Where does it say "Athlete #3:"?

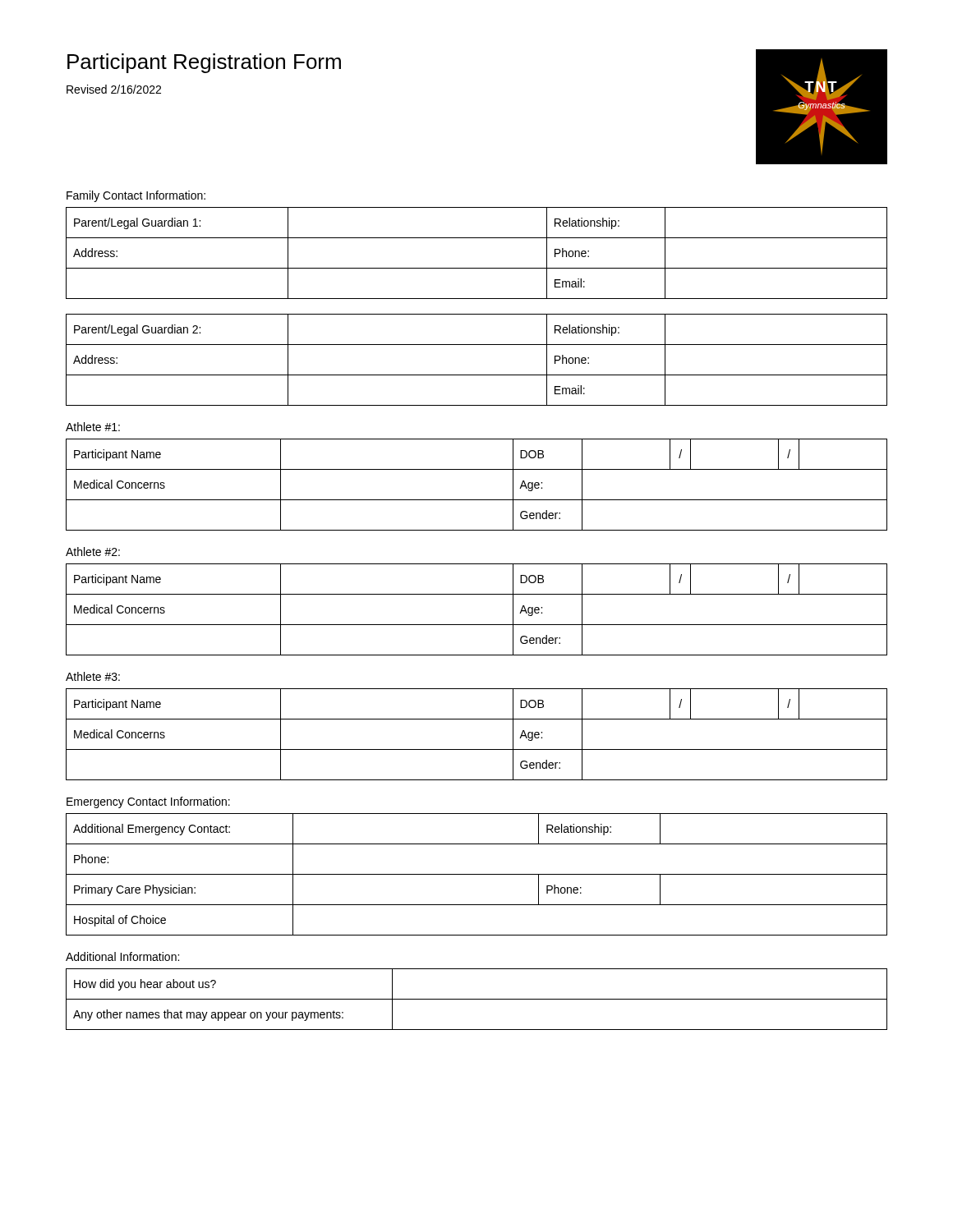coord(93,677)
